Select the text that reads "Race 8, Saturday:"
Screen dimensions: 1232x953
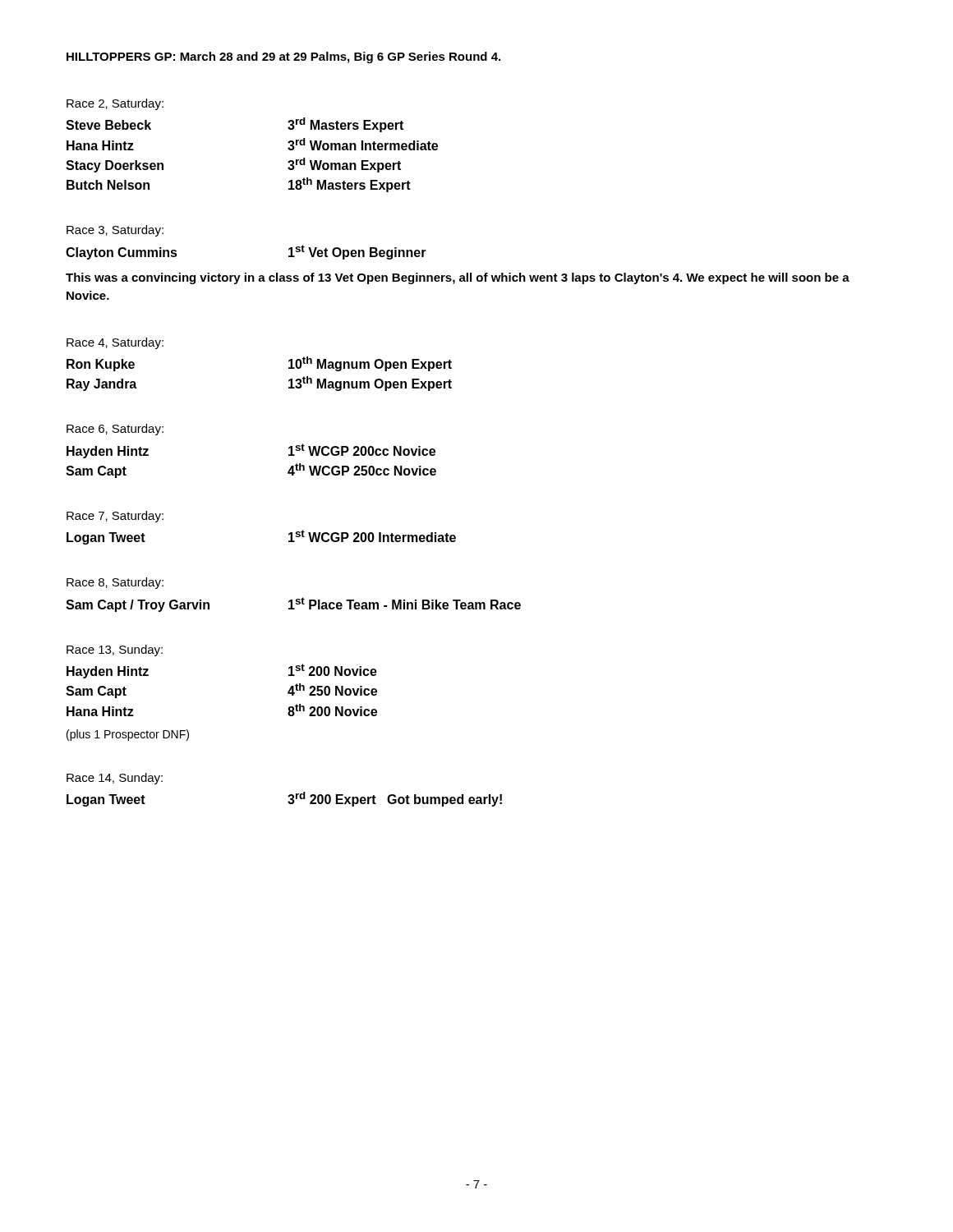(115, 582)
